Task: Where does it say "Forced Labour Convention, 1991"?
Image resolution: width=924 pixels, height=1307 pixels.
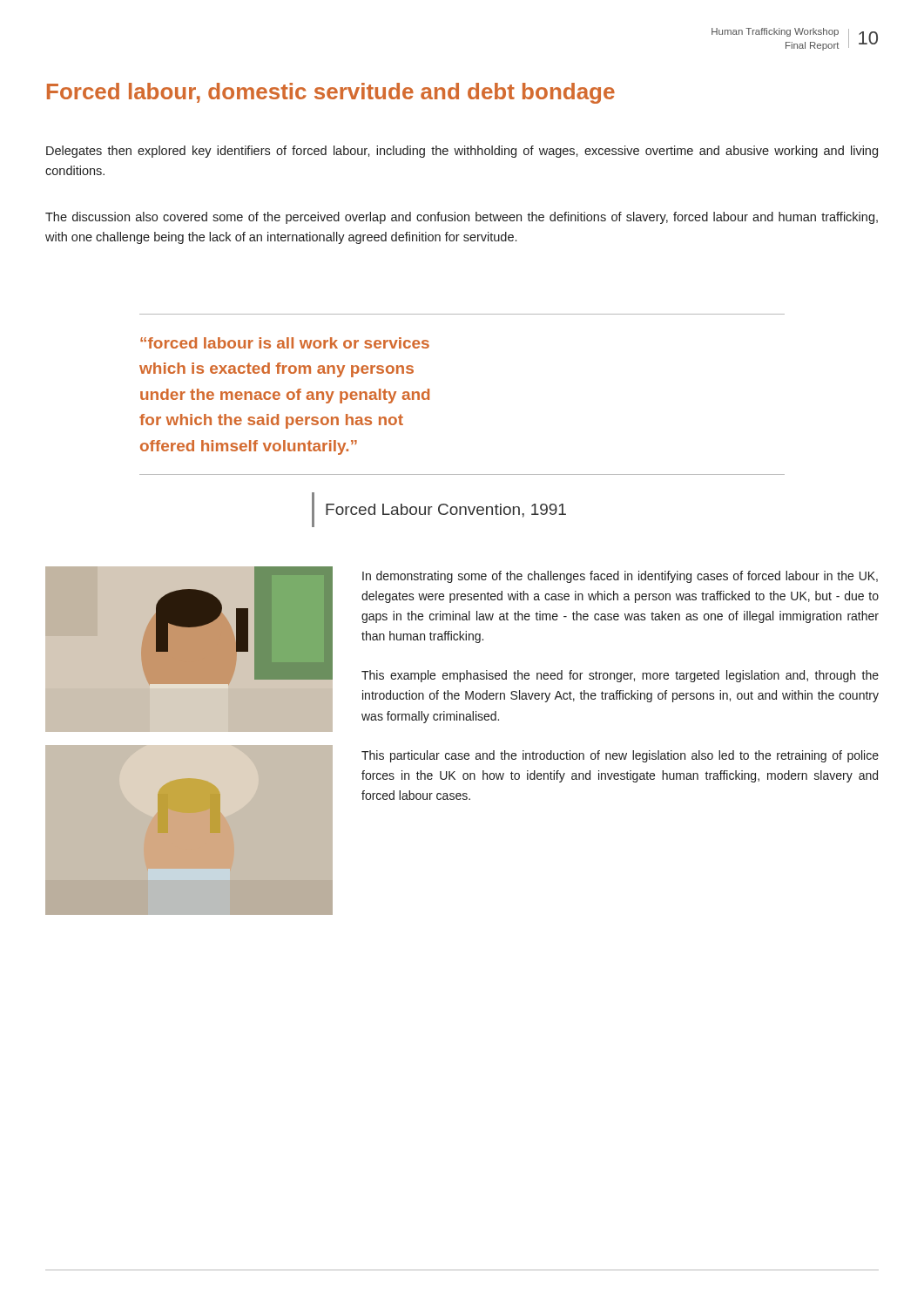Action: click(x=439, y=510)
